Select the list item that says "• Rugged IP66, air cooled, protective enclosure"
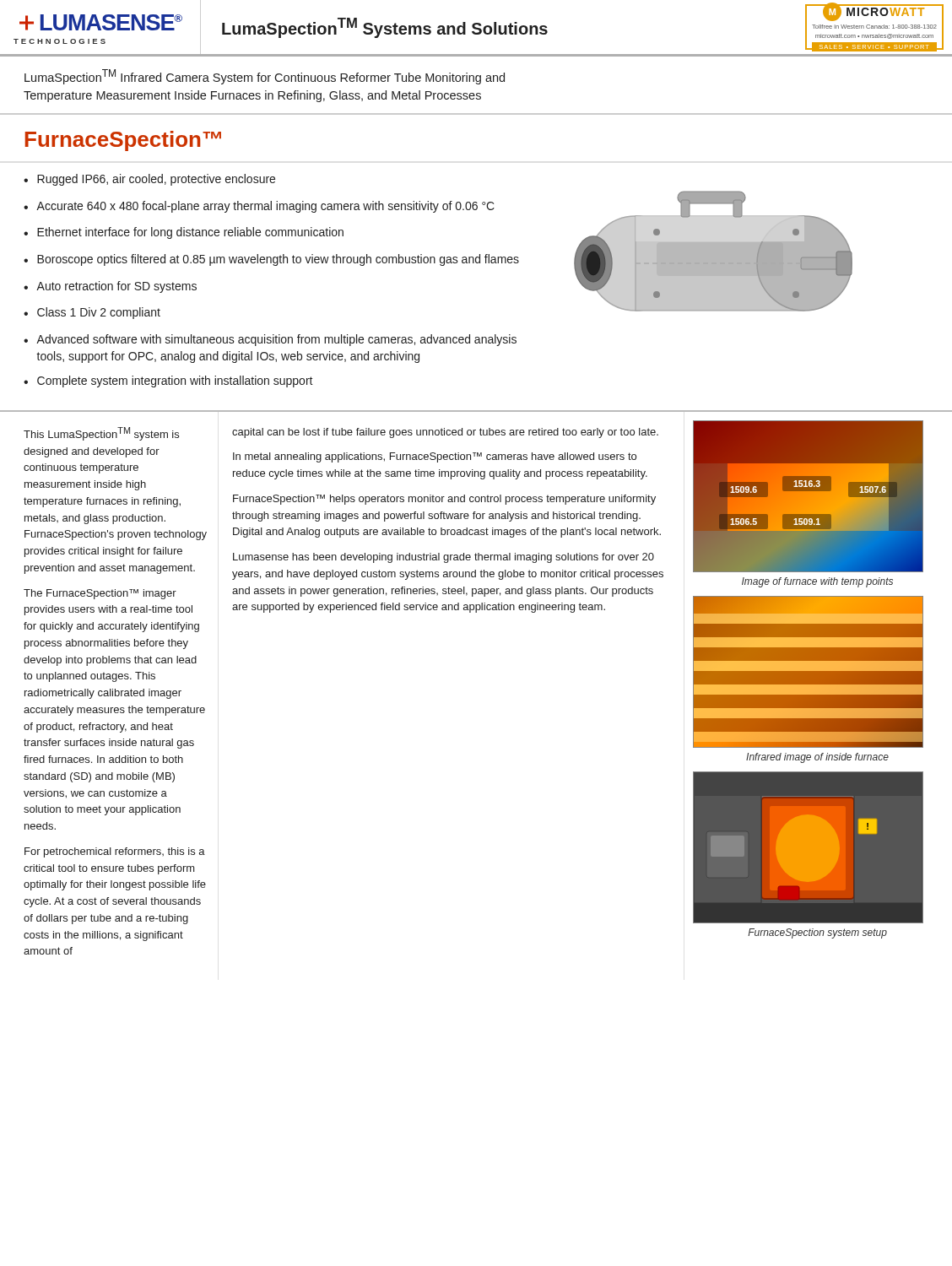 (150, 181)
